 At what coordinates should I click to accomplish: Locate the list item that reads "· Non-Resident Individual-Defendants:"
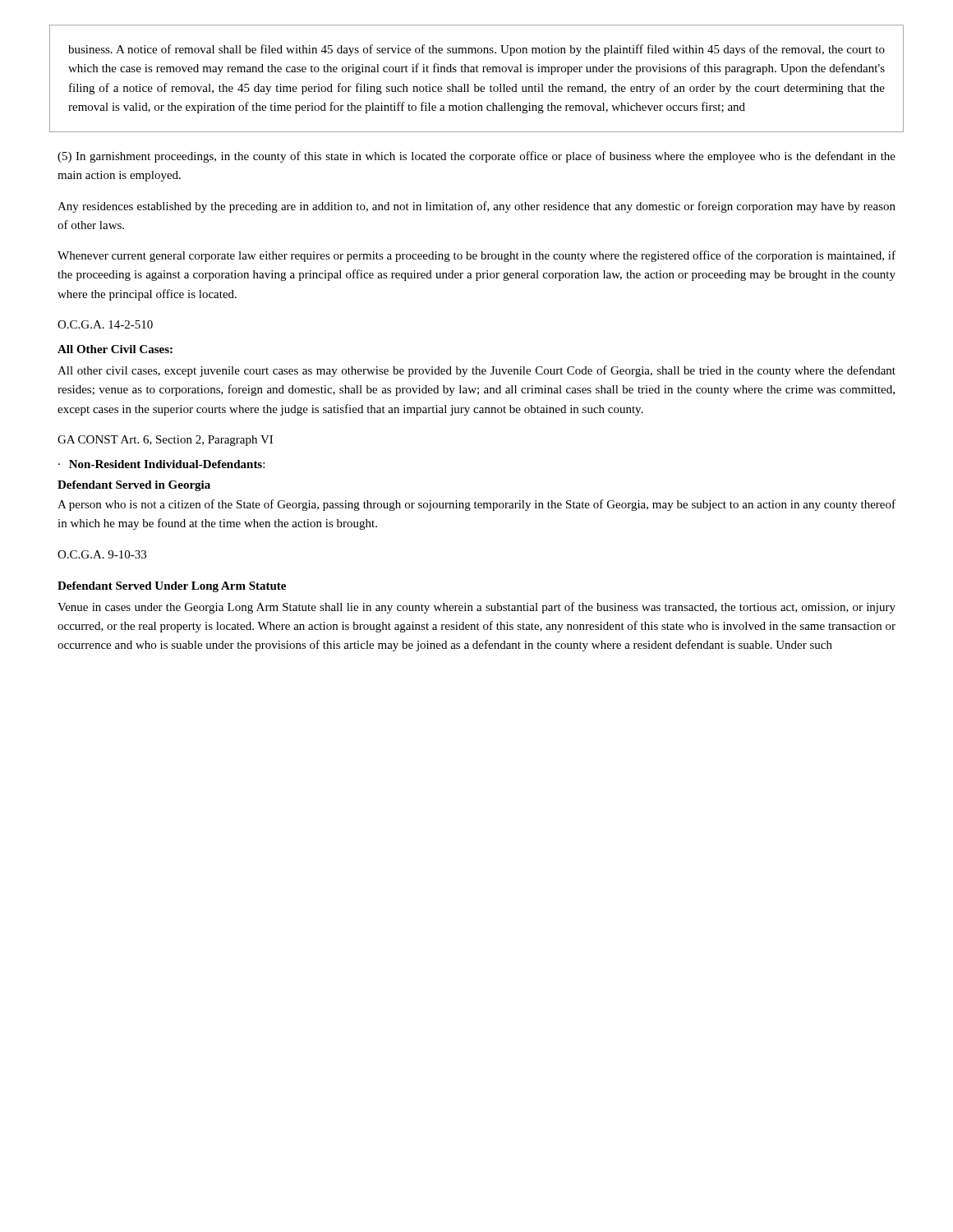(x=162, y=464)
